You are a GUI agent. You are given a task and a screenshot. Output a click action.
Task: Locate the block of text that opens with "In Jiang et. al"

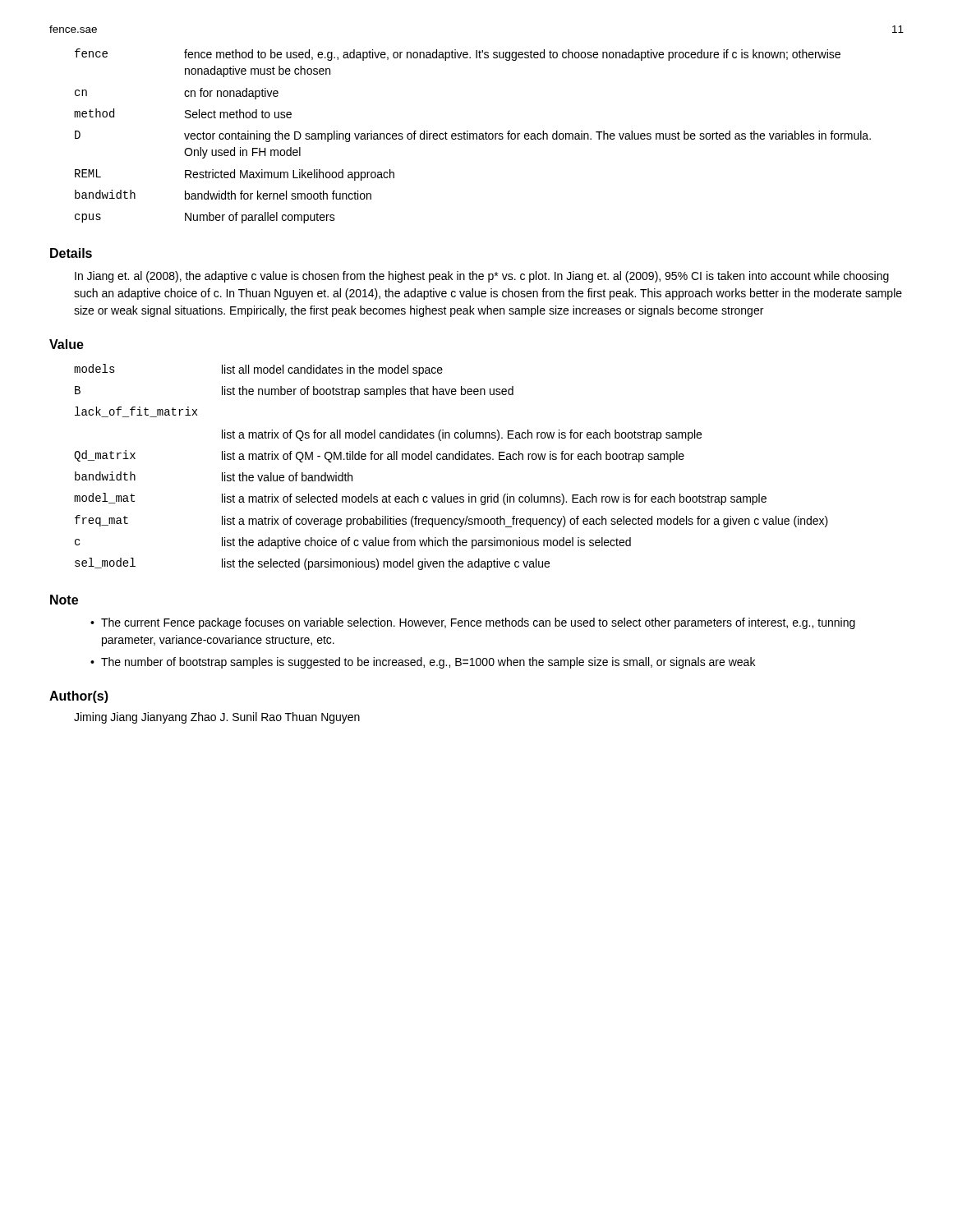488,293
